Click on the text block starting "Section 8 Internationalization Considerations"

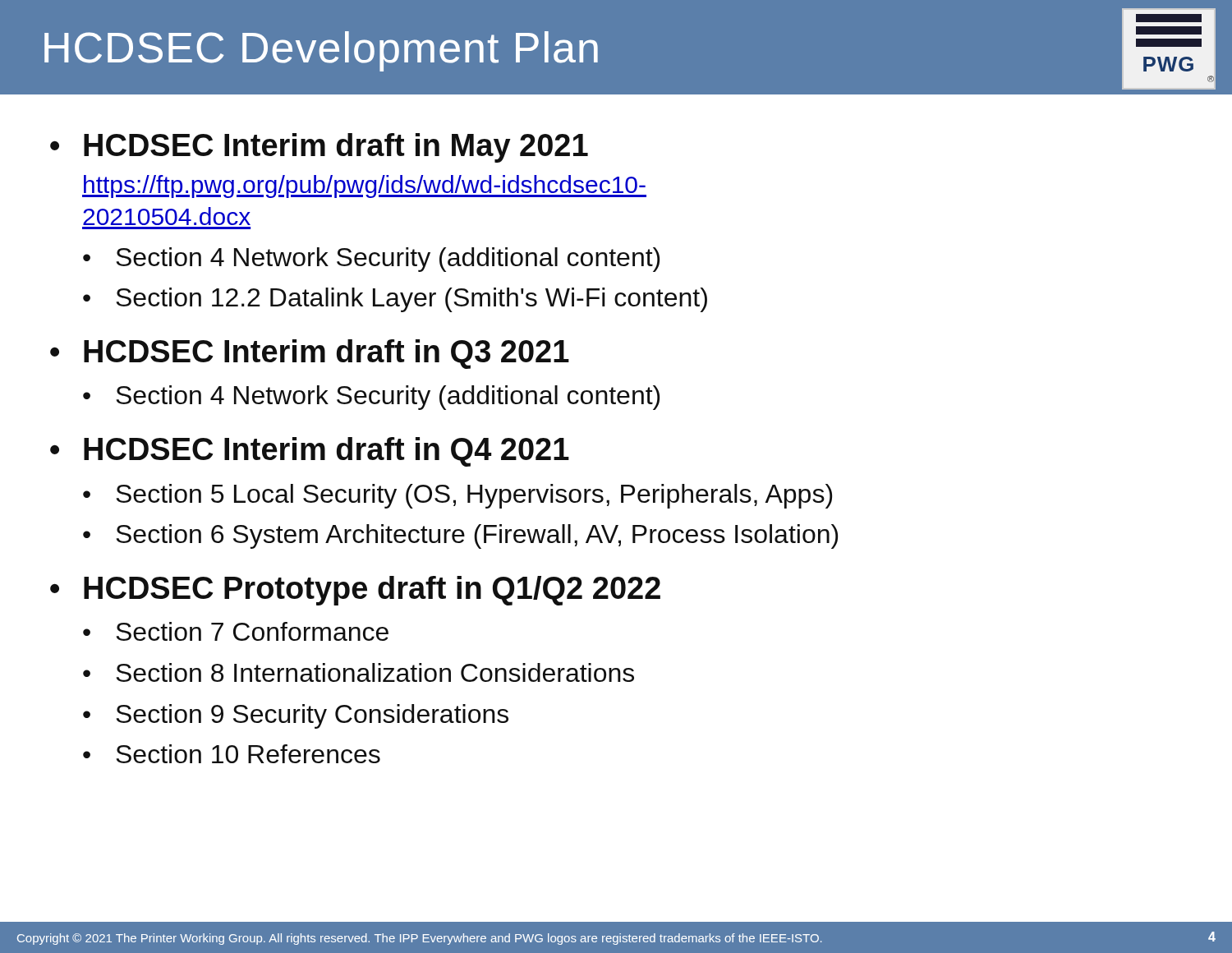[x=375, y=673]
